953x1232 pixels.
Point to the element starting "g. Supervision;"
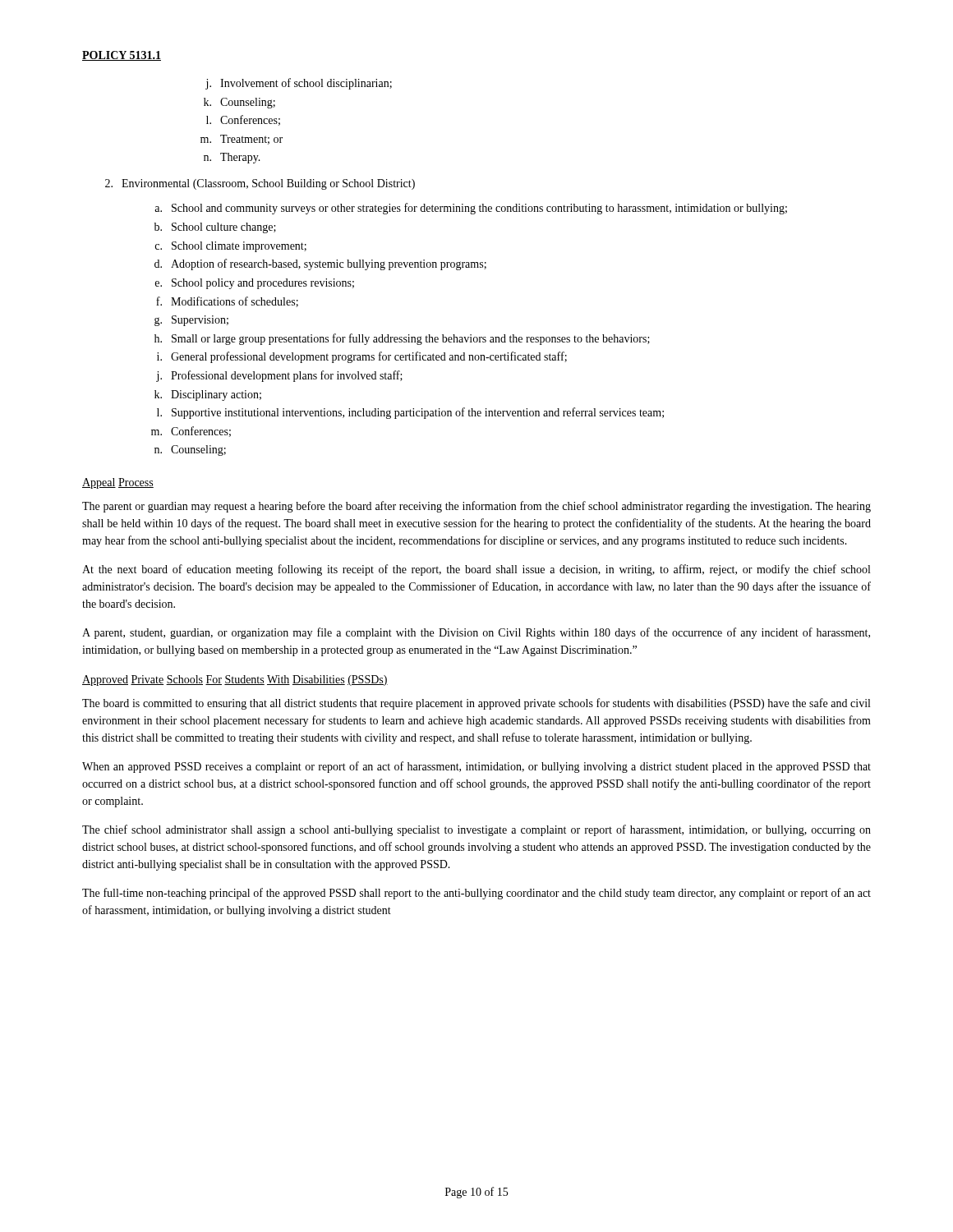tap(191, 321)
